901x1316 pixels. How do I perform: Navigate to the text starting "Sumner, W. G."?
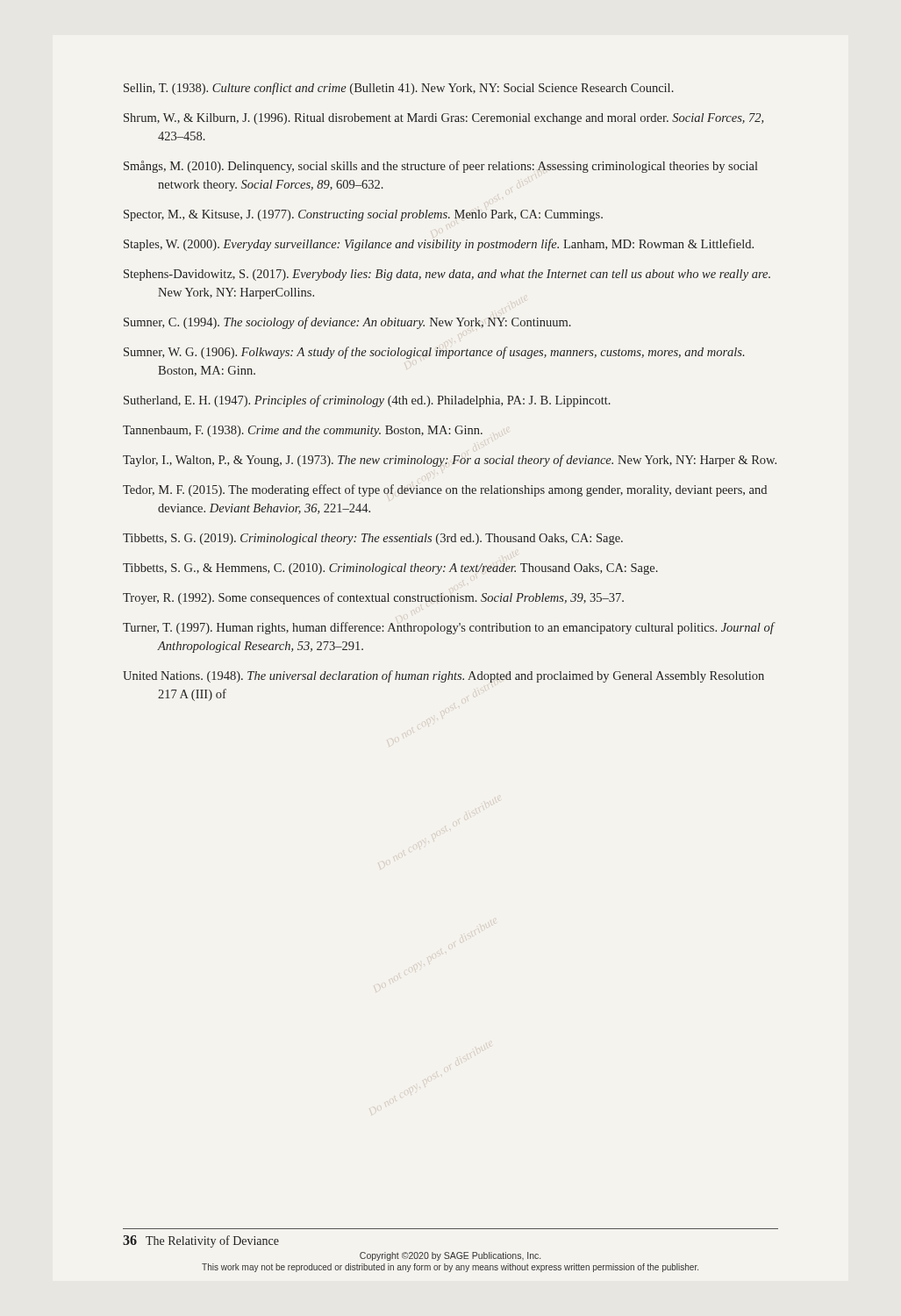pos(434,361)
